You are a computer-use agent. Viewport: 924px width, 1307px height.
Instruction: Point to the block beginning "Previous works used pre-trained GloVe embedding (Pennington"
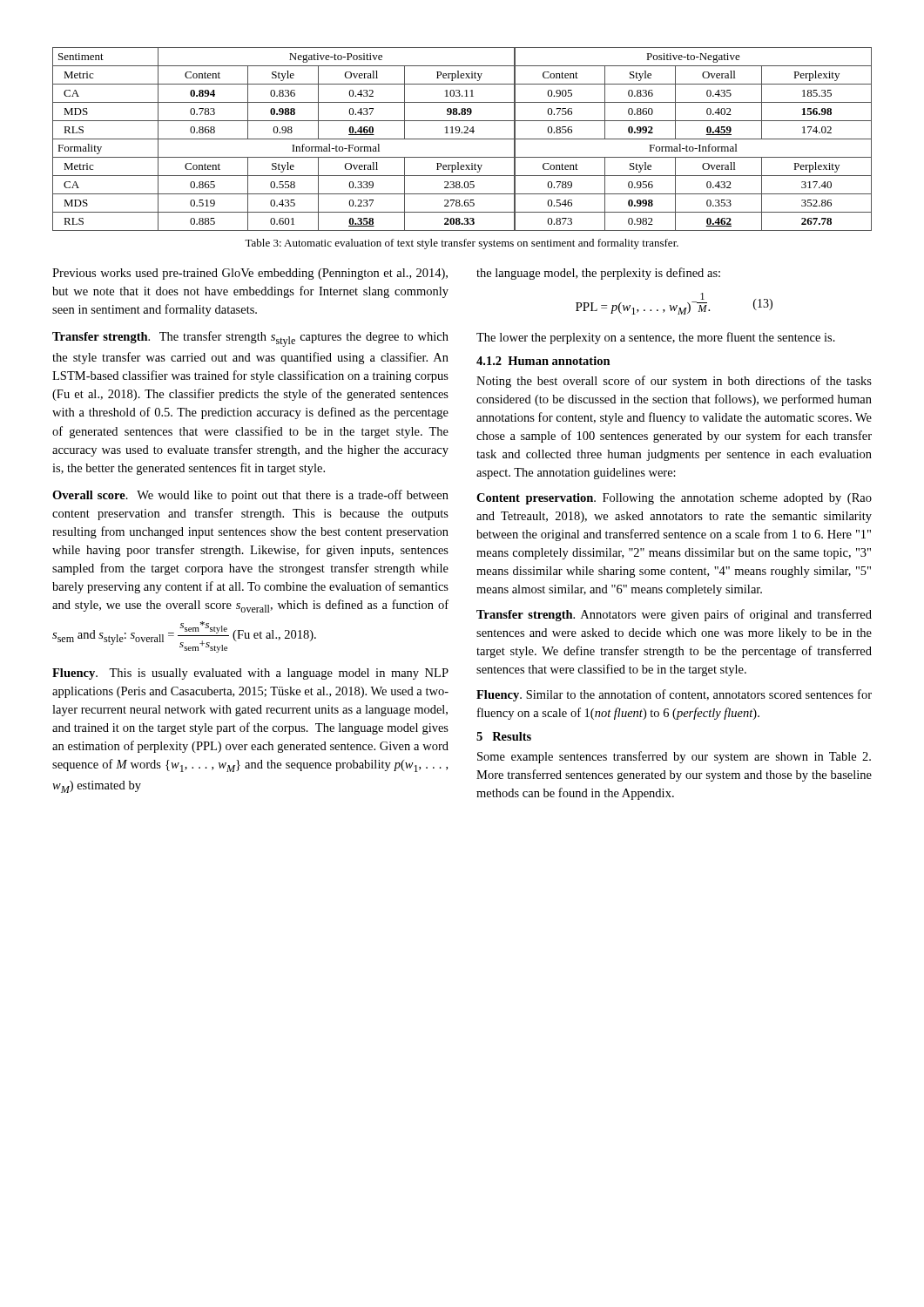point(250,291)
